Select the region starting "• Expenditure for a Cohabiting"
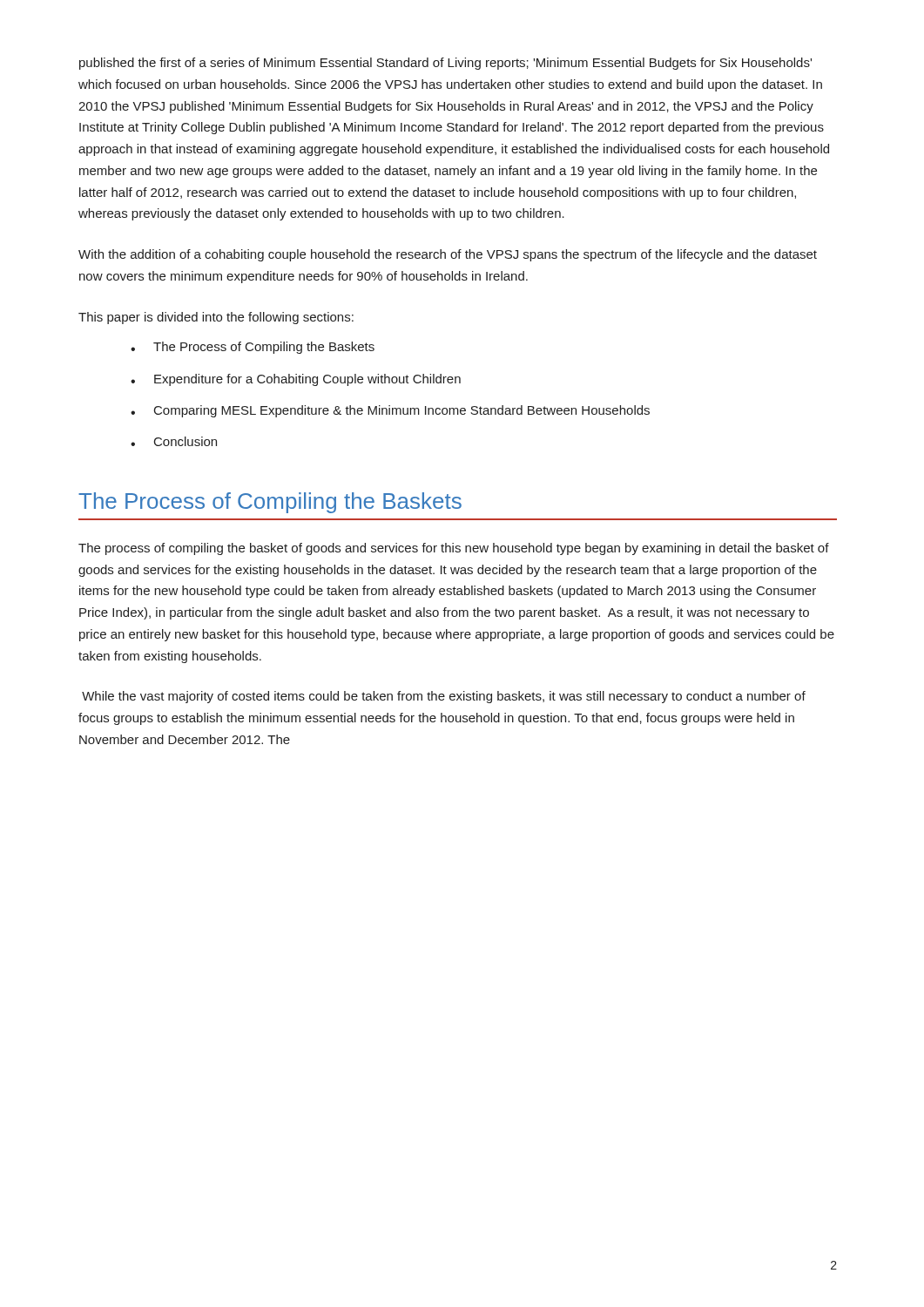Image resolution: width=924 pixels, height=1307 pixels. click(x=296, y=381)
